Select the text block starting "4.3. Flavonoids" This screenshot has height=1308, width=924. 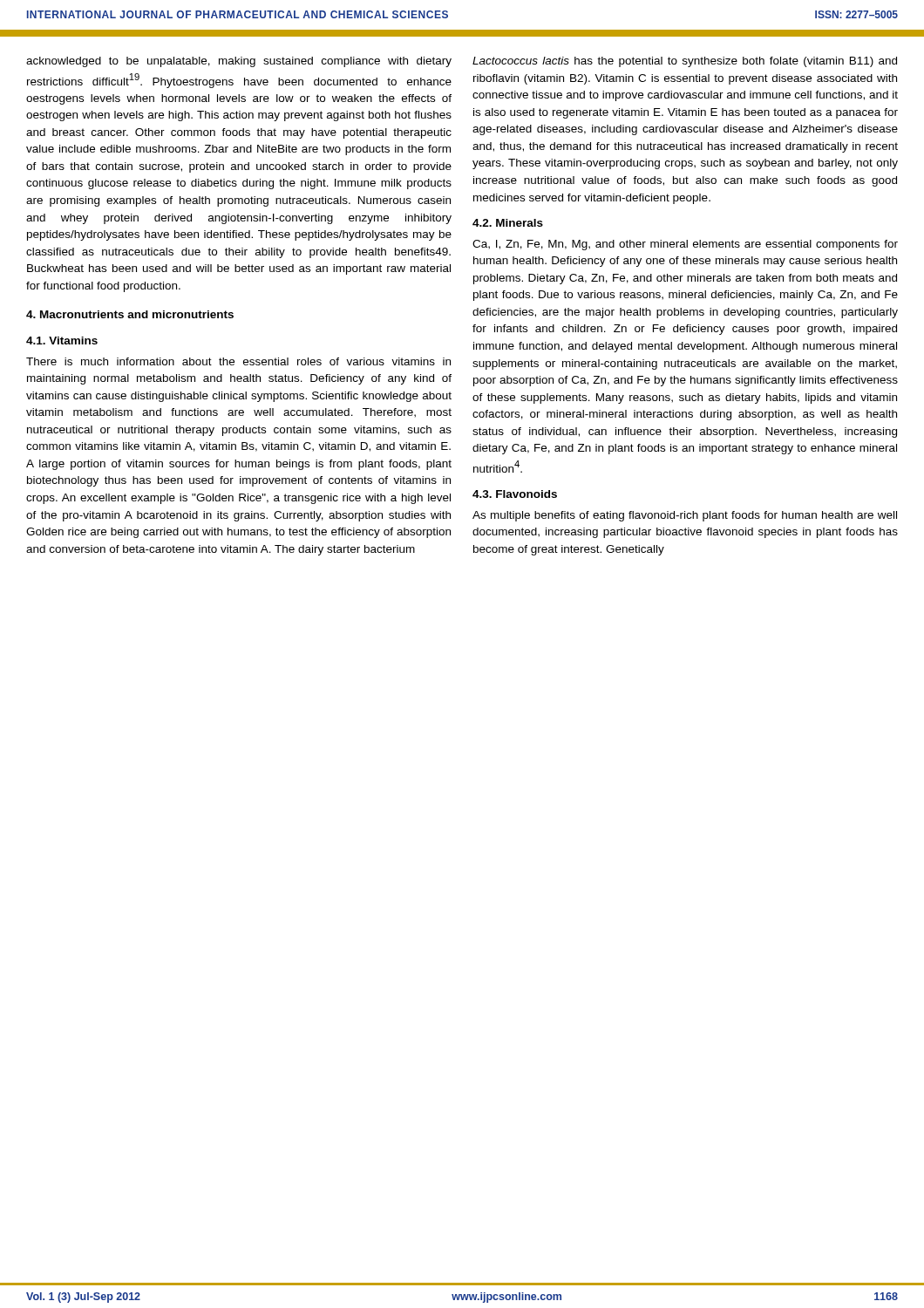(515, 494)
